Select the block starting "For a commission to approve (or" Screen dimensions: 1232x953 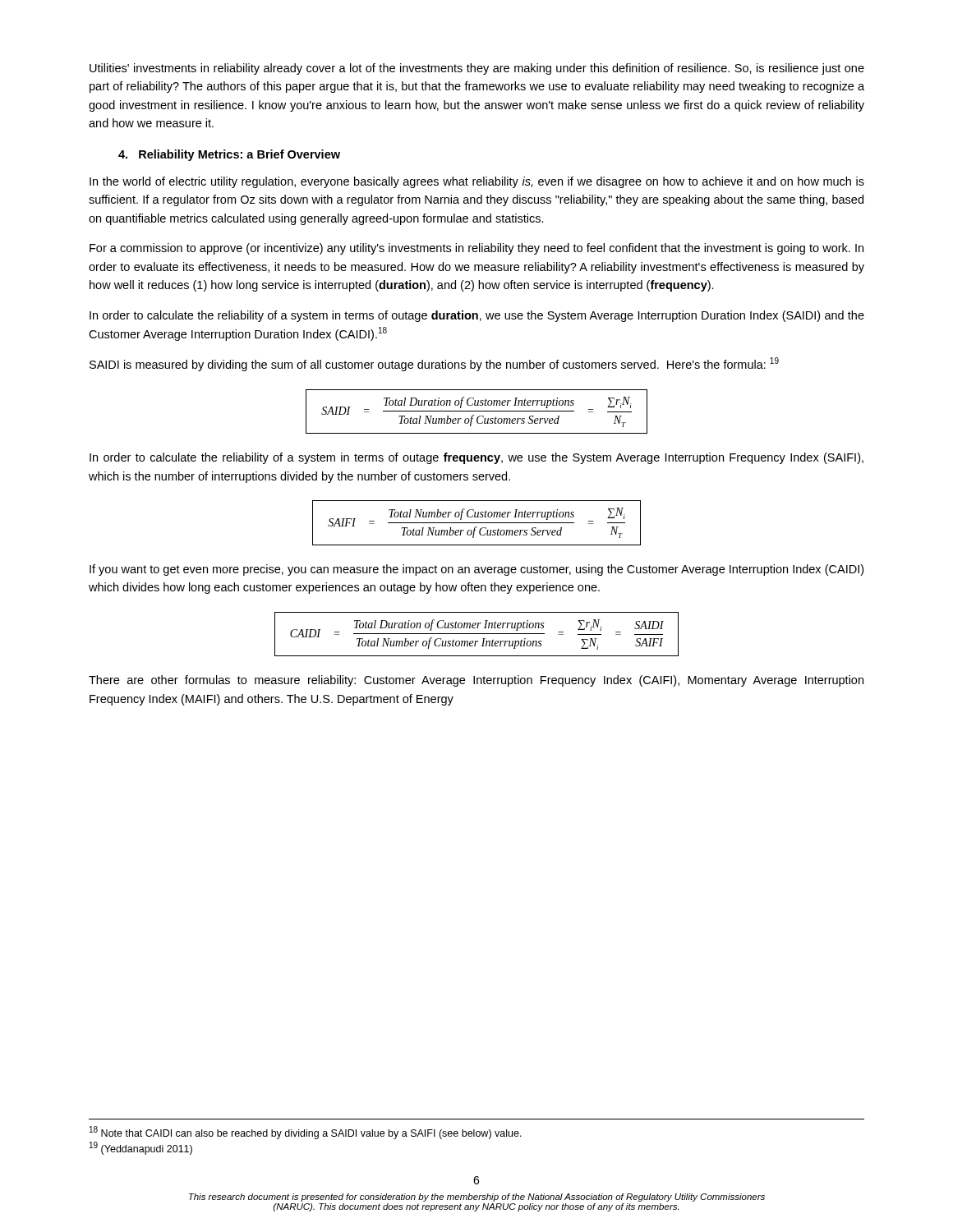click(476, 267)
